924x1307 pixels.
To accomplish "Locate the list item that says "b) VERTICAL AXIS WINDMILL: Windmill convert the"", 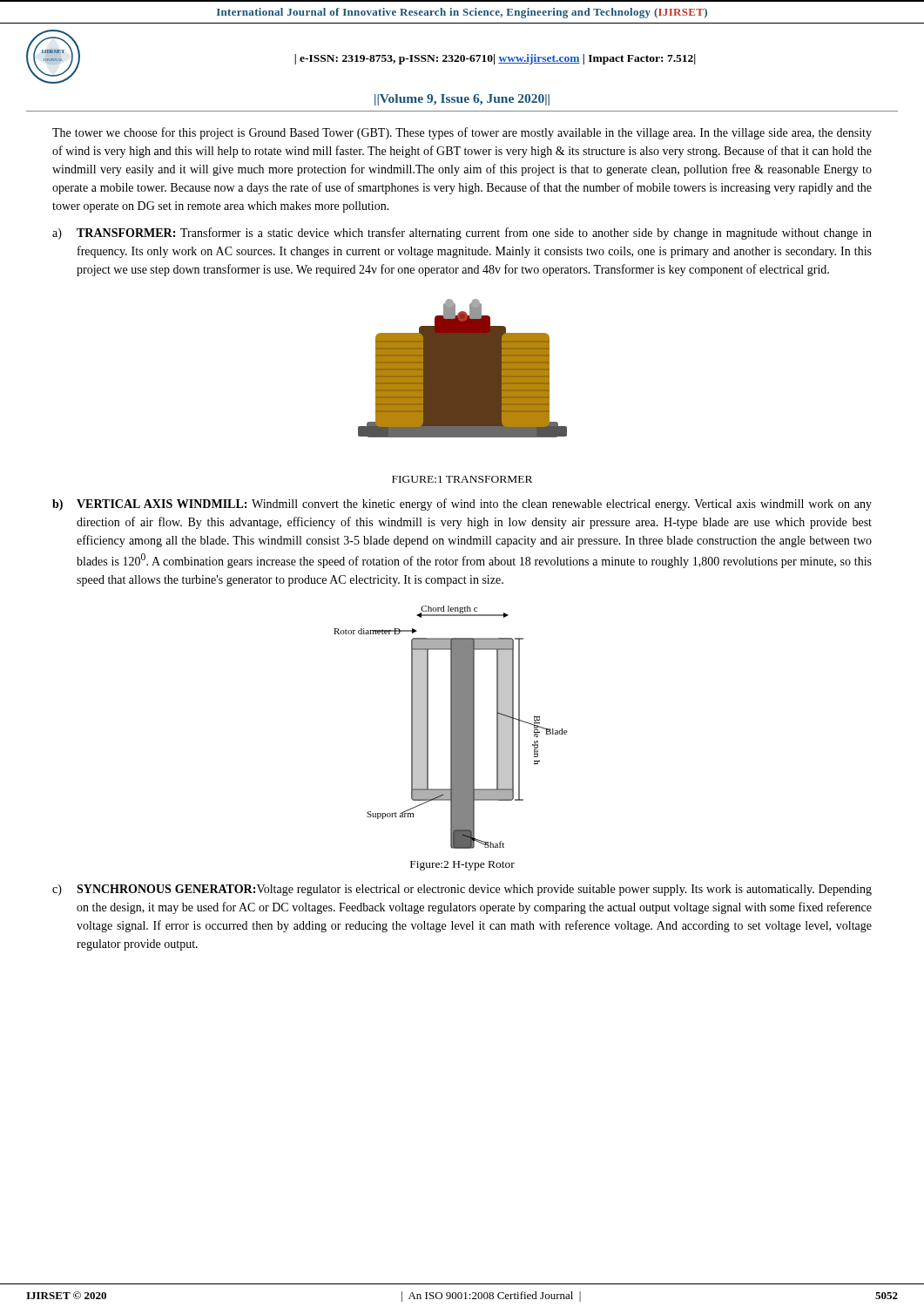I will click(462, 542).
